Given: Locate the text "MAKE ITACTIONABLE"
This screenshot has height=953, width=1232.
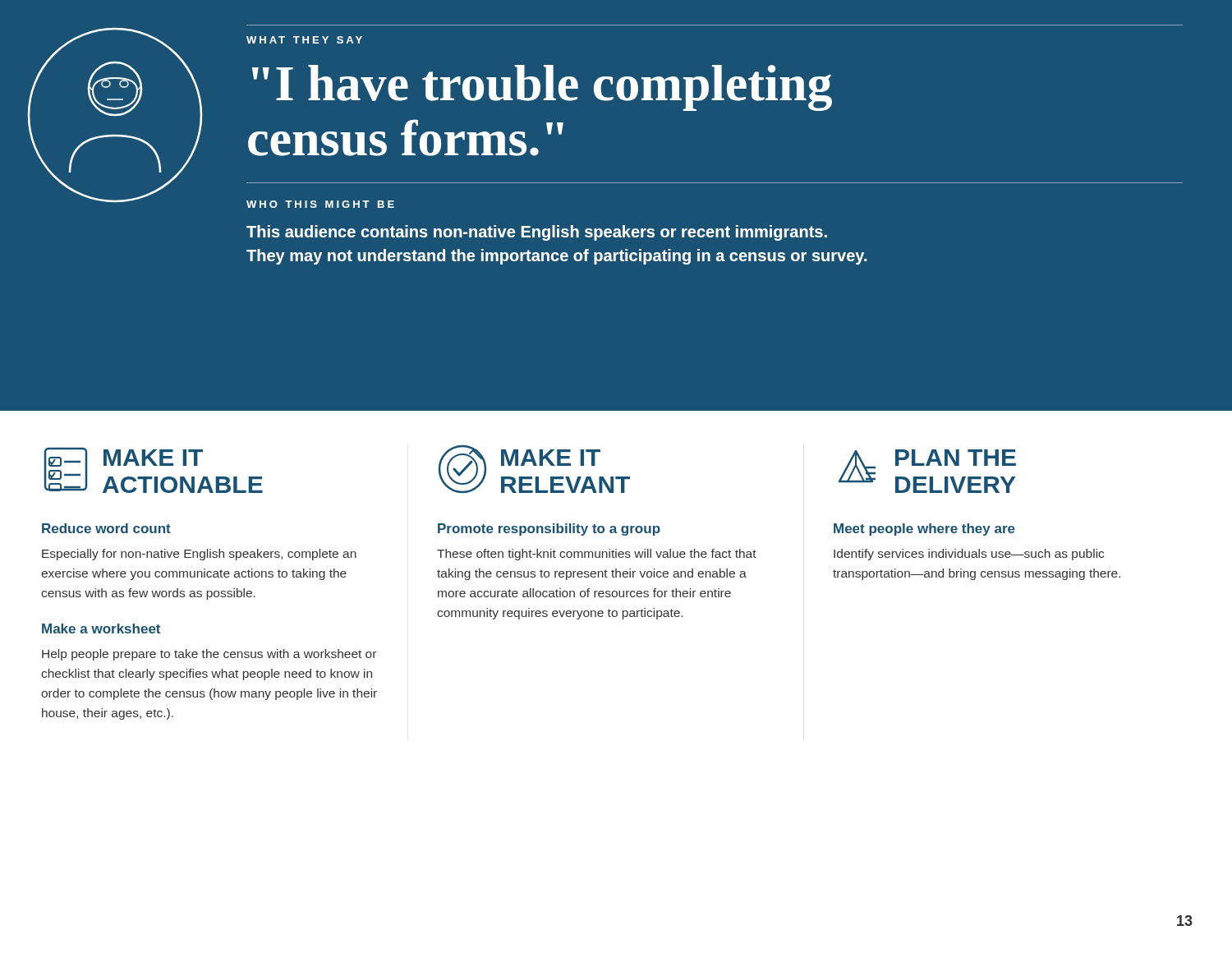Looking at the screenshot, I should tap(183, 471).
